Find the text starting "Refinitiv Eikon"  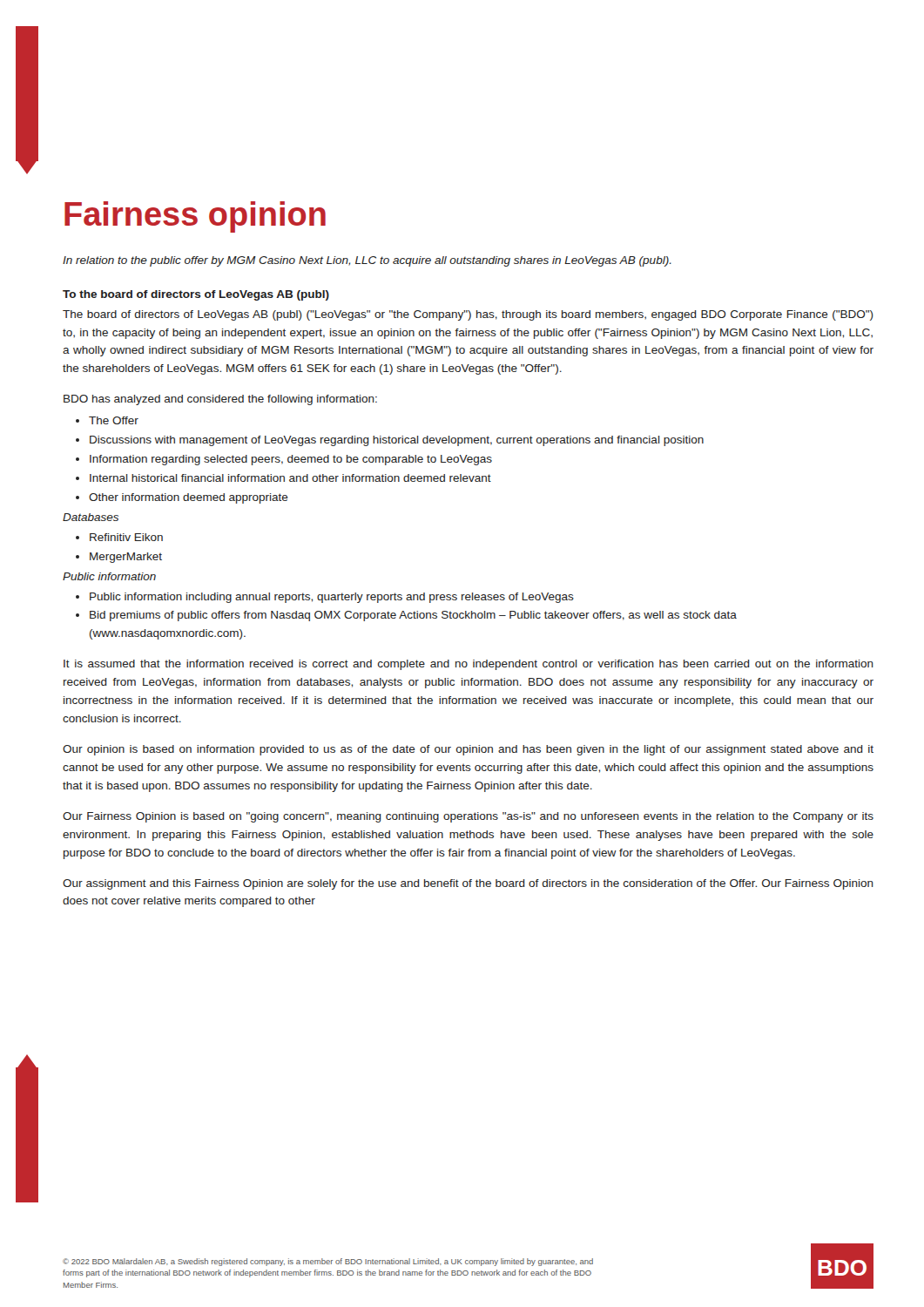pos(126,537)
